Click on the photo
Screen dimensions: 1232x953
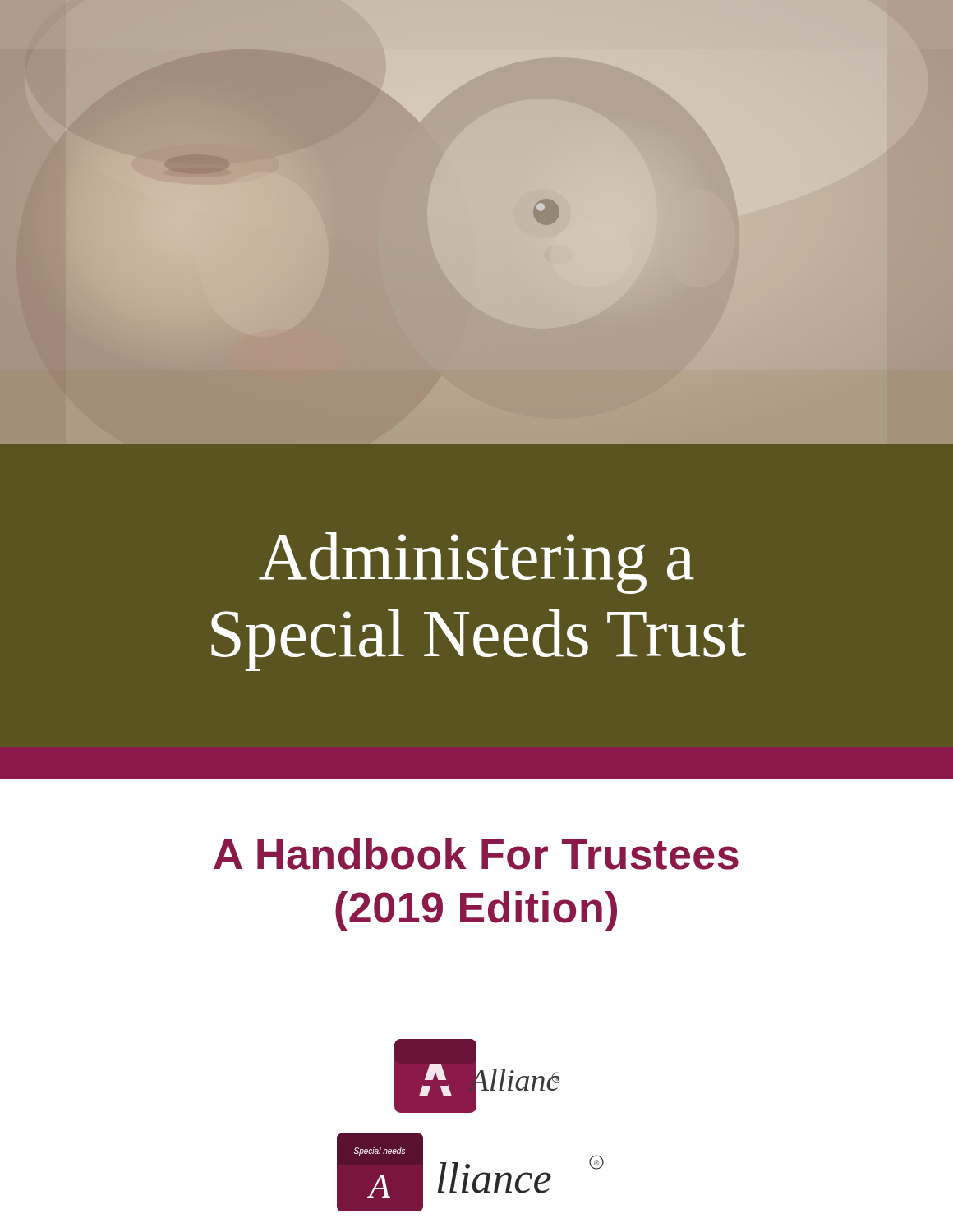[476, 222]
